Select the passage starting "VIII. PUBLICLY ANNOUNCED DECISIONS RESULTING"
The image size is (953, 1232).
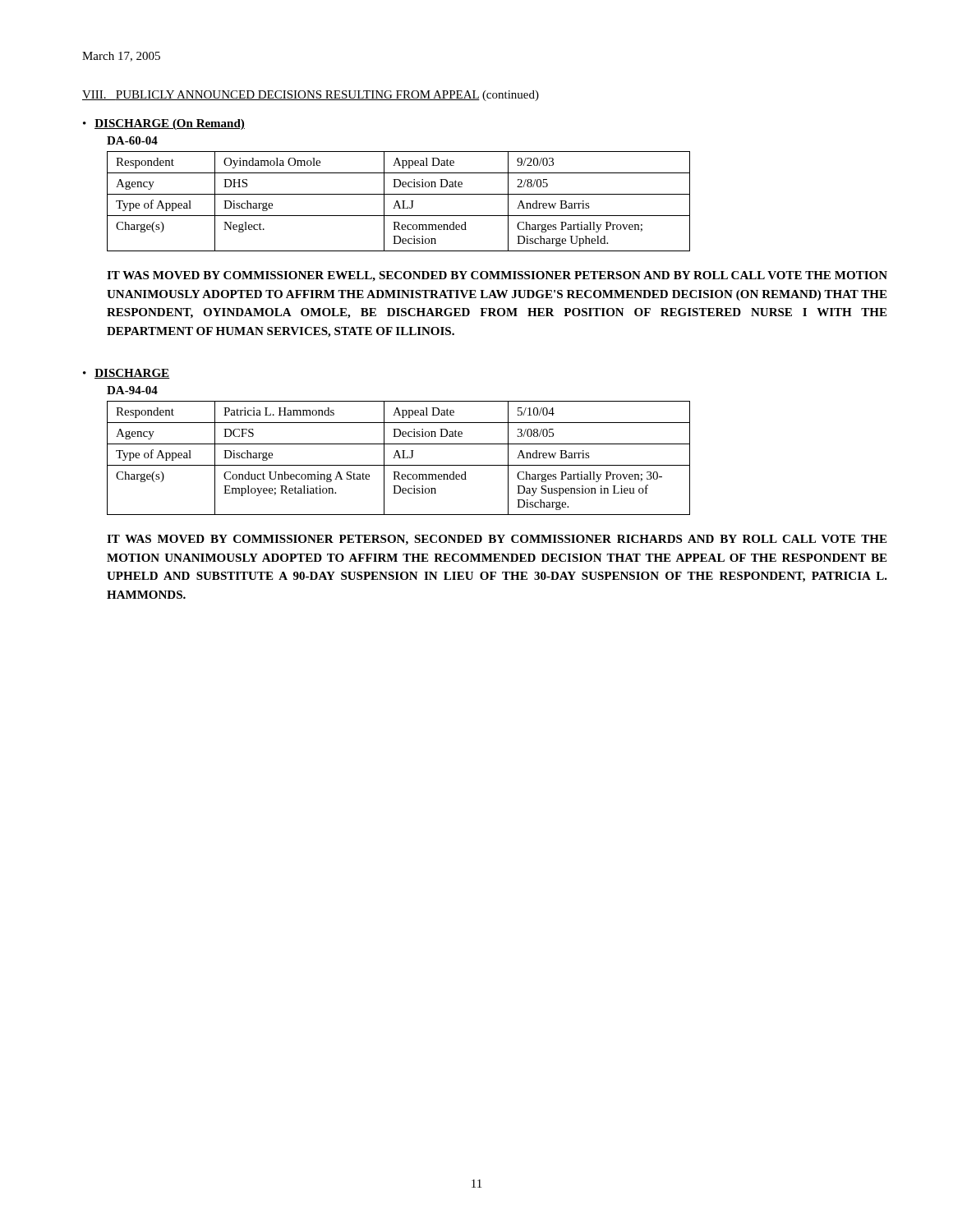[311, 94]
